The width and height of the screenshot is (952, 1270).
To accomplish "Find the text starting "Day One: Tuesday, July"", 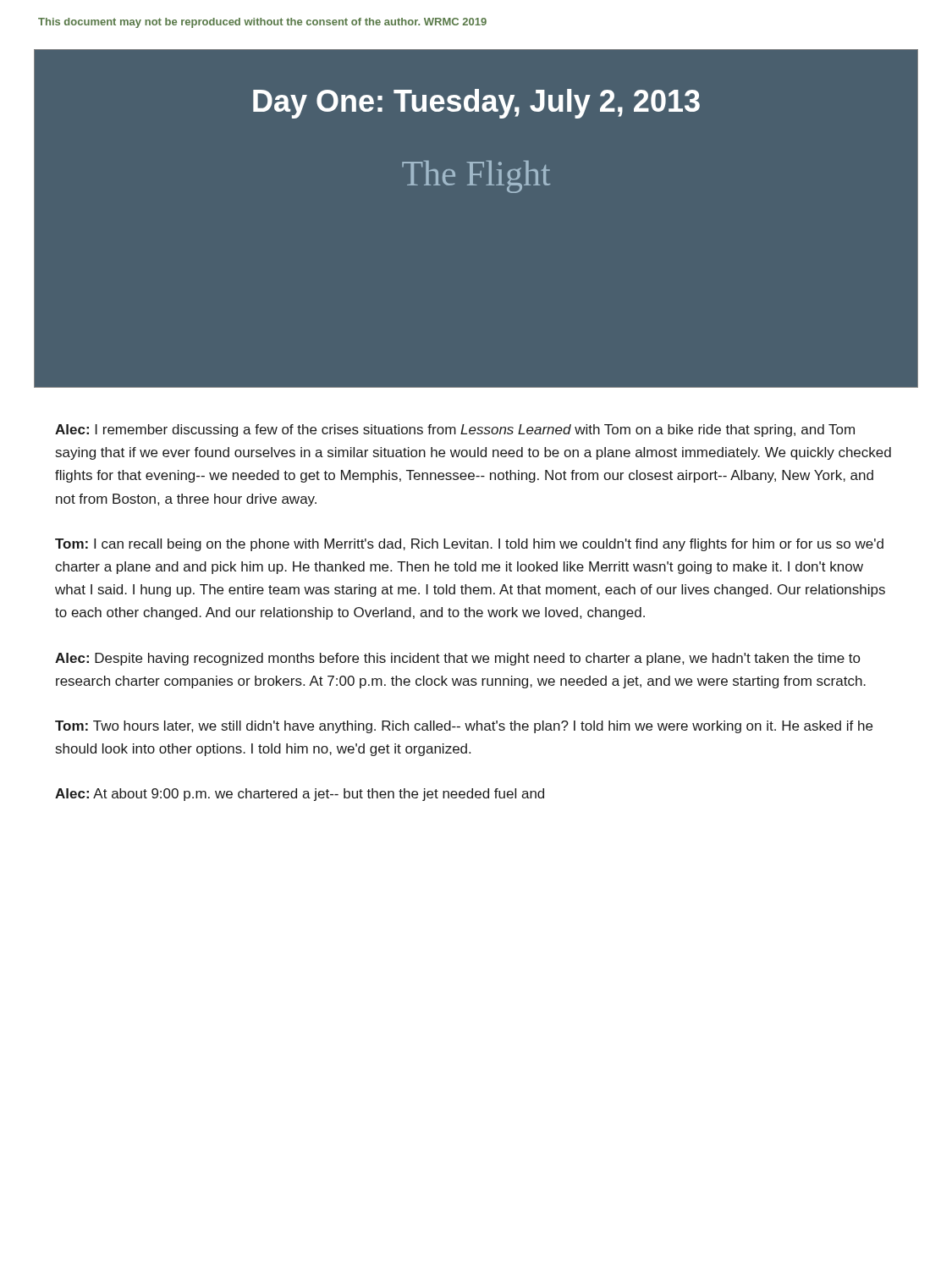I will pyautogui.click(x=476, y=104).
